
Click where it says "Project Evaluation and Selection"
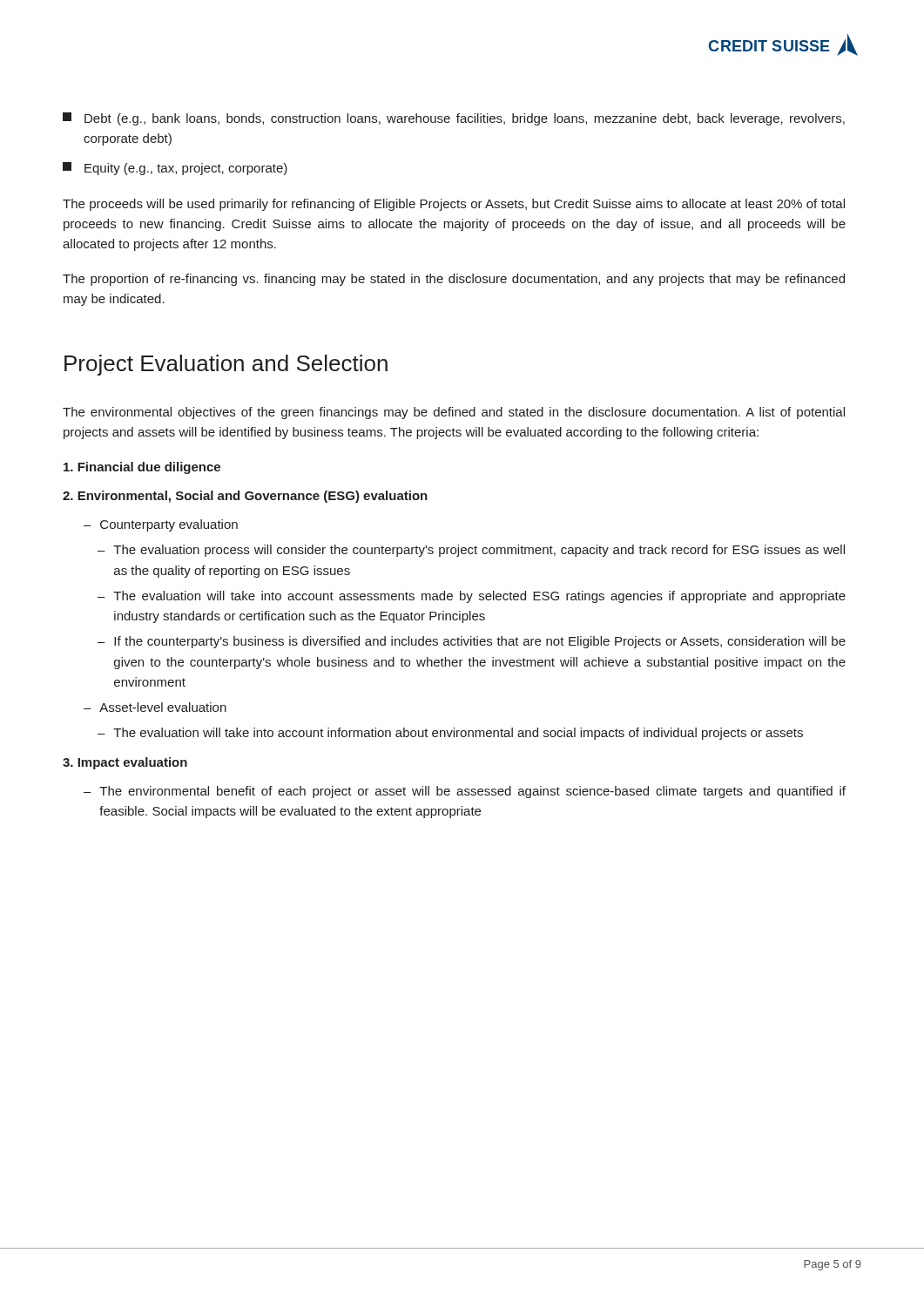point(226,363)
